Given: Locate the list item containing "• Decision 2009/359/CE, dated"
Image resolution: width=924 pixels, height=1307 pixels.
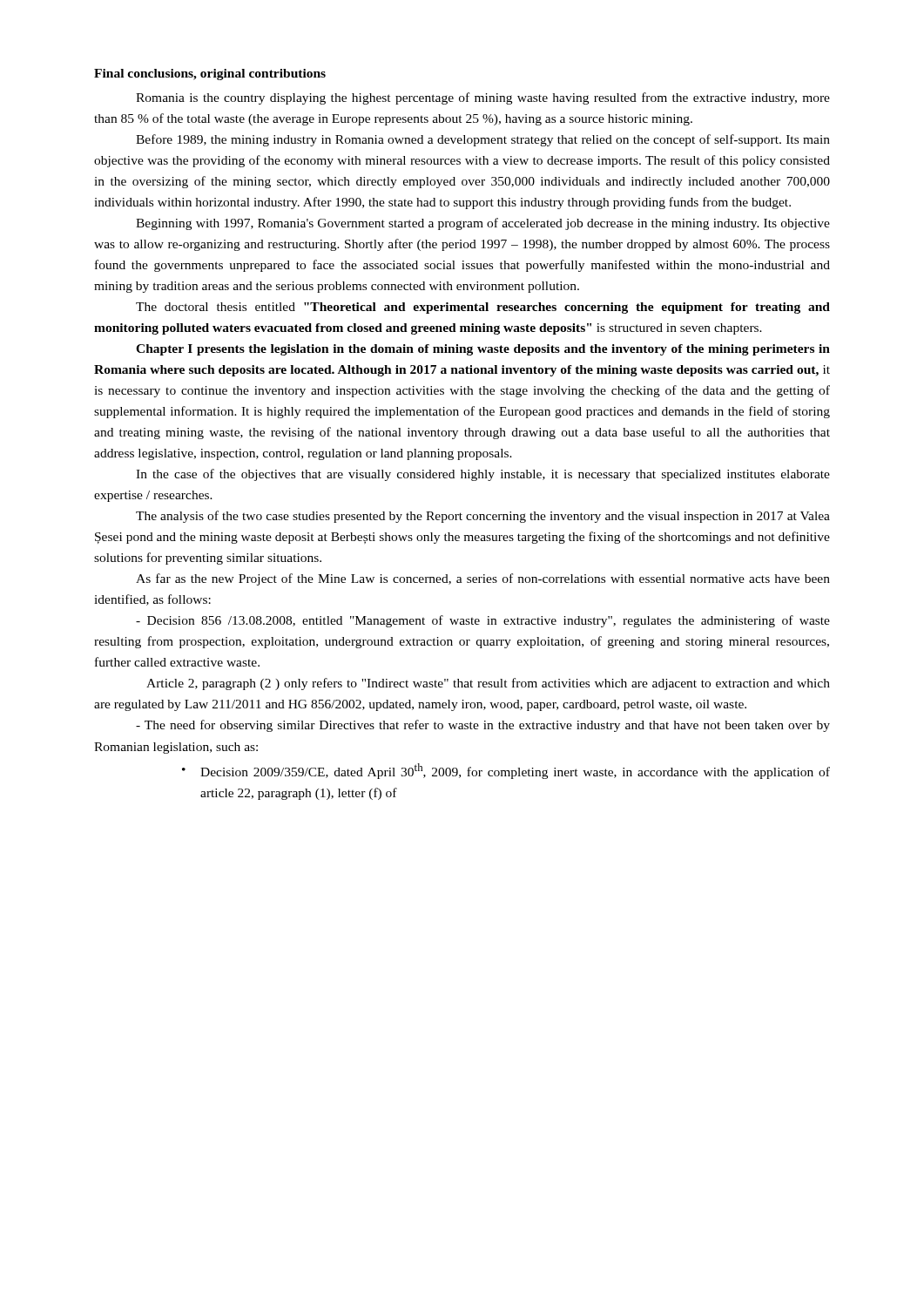Looking at the screenshot, I should coord(506,781).
